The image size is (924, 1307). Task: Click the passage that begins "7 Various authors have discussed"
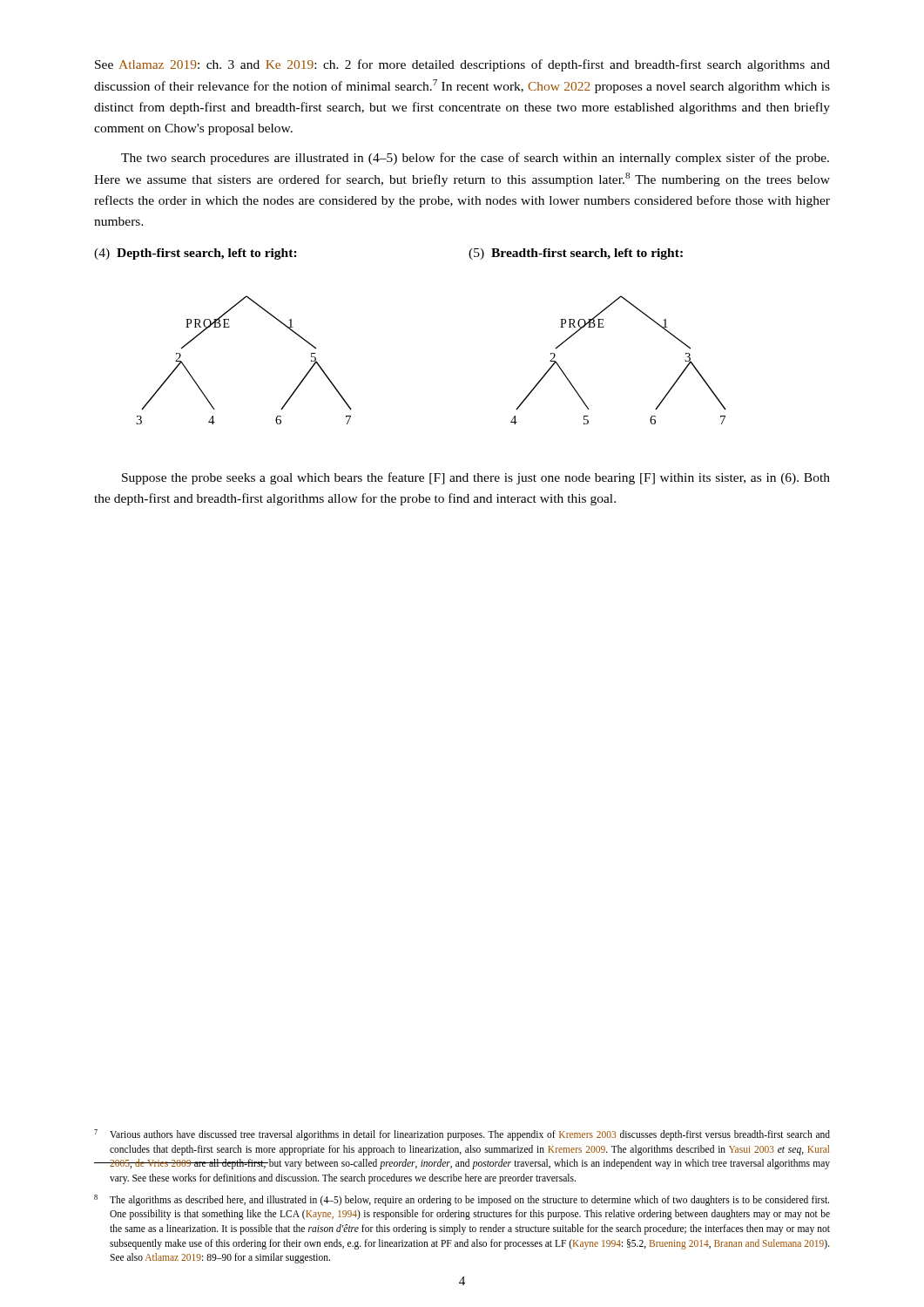point(462,1156)
